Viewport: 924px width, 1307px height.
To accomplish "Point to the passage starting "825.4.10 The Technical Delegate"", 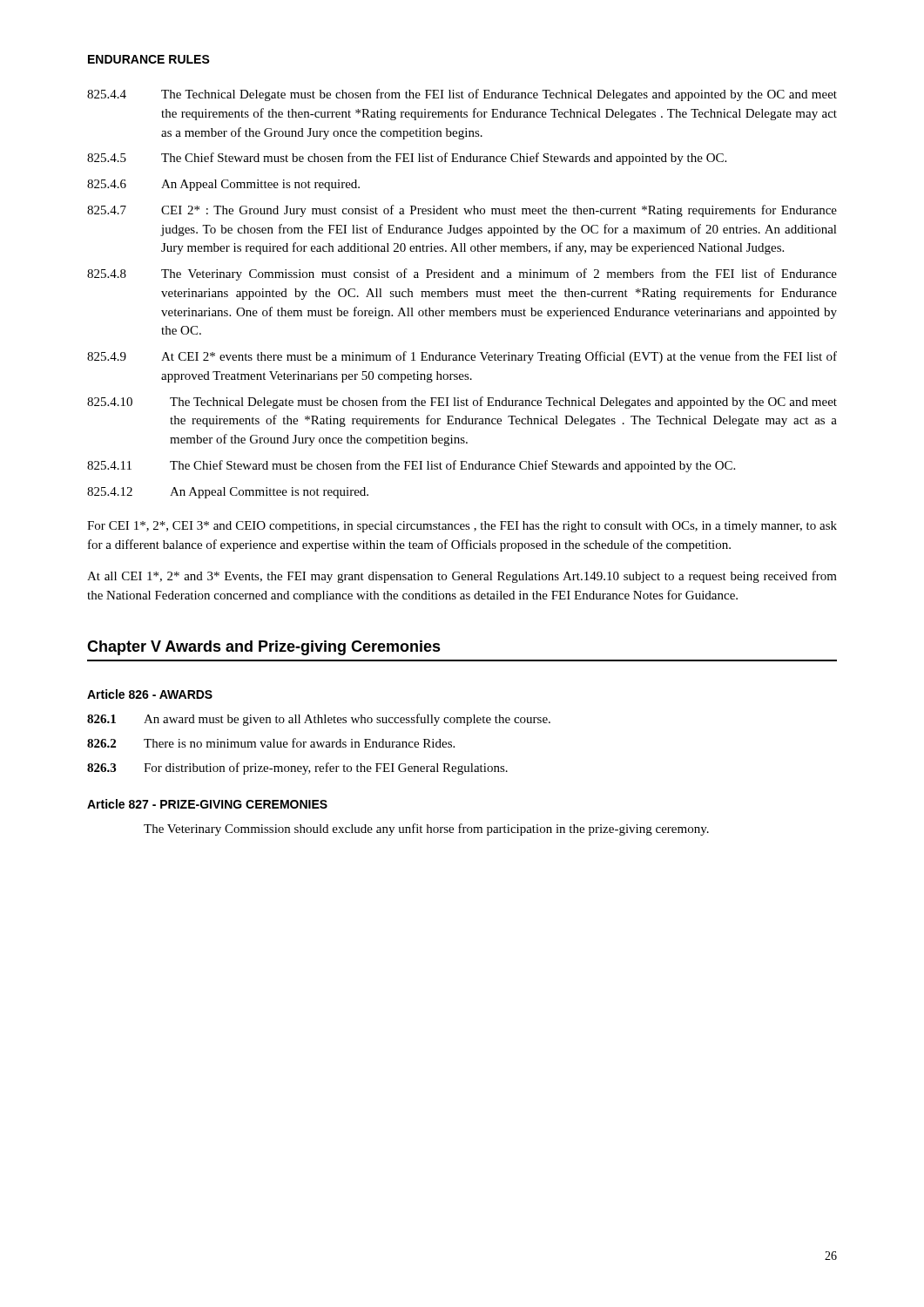I will (462, 421).
